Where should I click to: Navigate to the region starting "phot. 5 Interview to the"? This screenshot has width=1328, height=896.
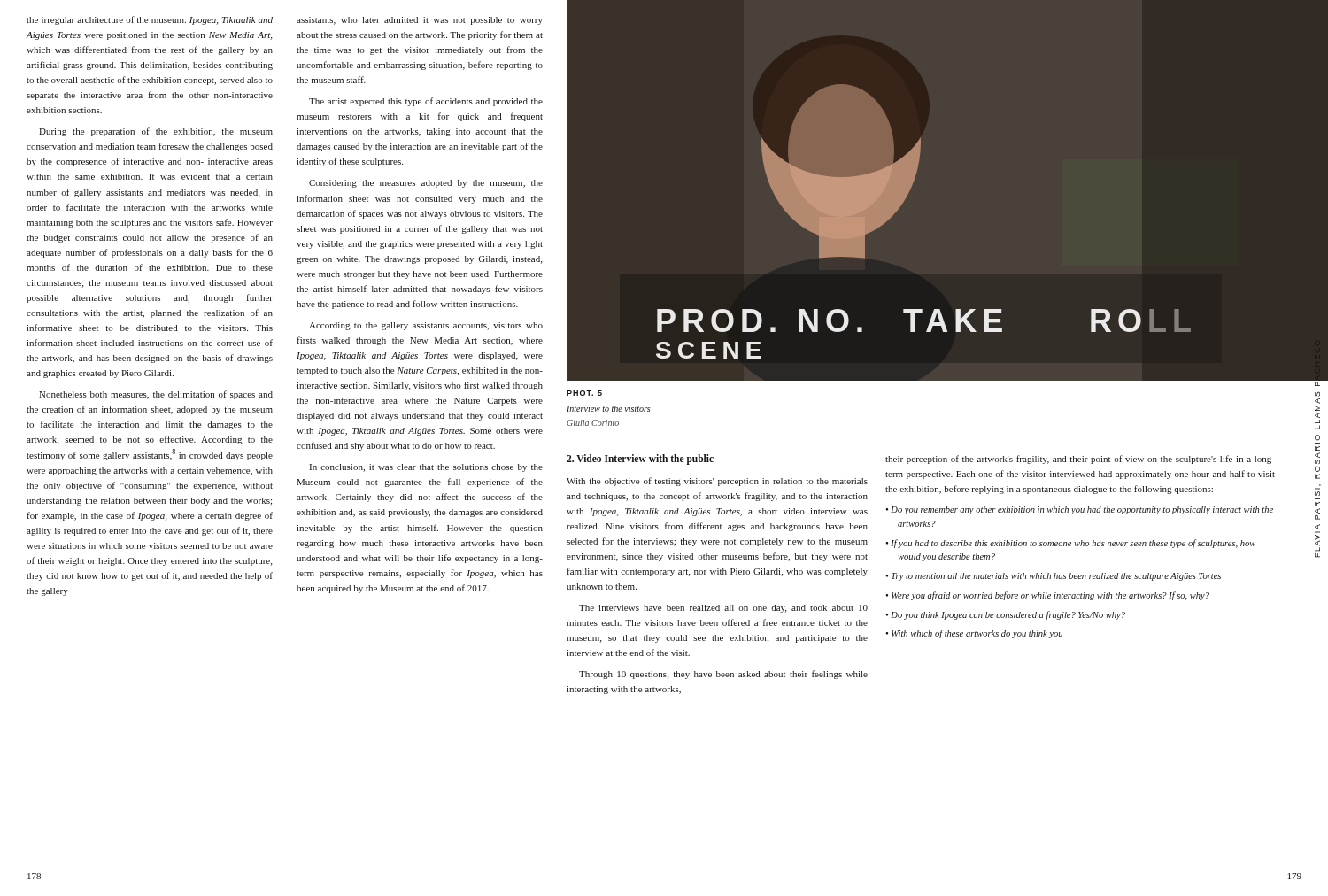[584, 393]
